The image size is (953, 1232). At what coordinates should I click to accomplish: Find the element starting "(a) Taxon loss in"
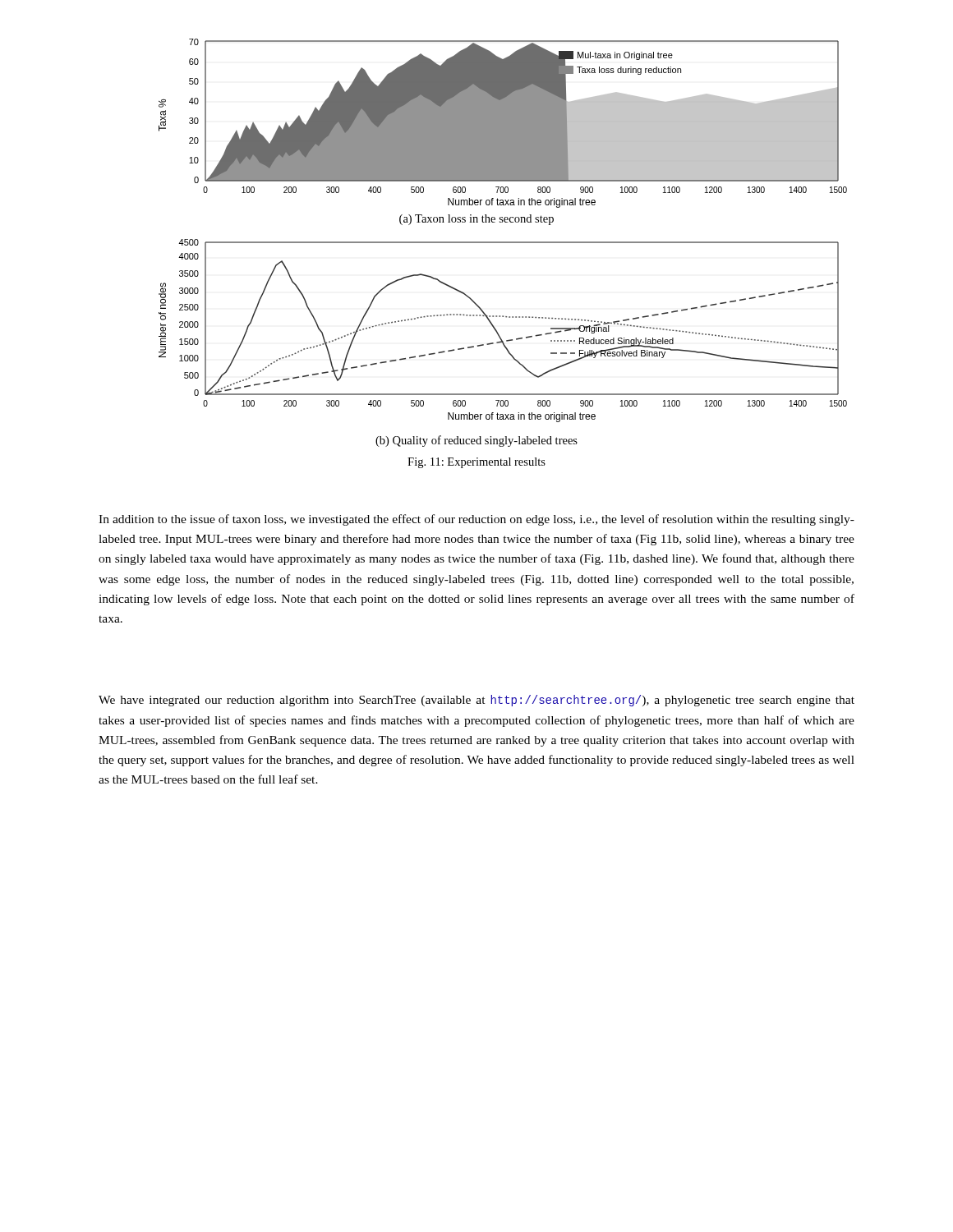(476, 218)
